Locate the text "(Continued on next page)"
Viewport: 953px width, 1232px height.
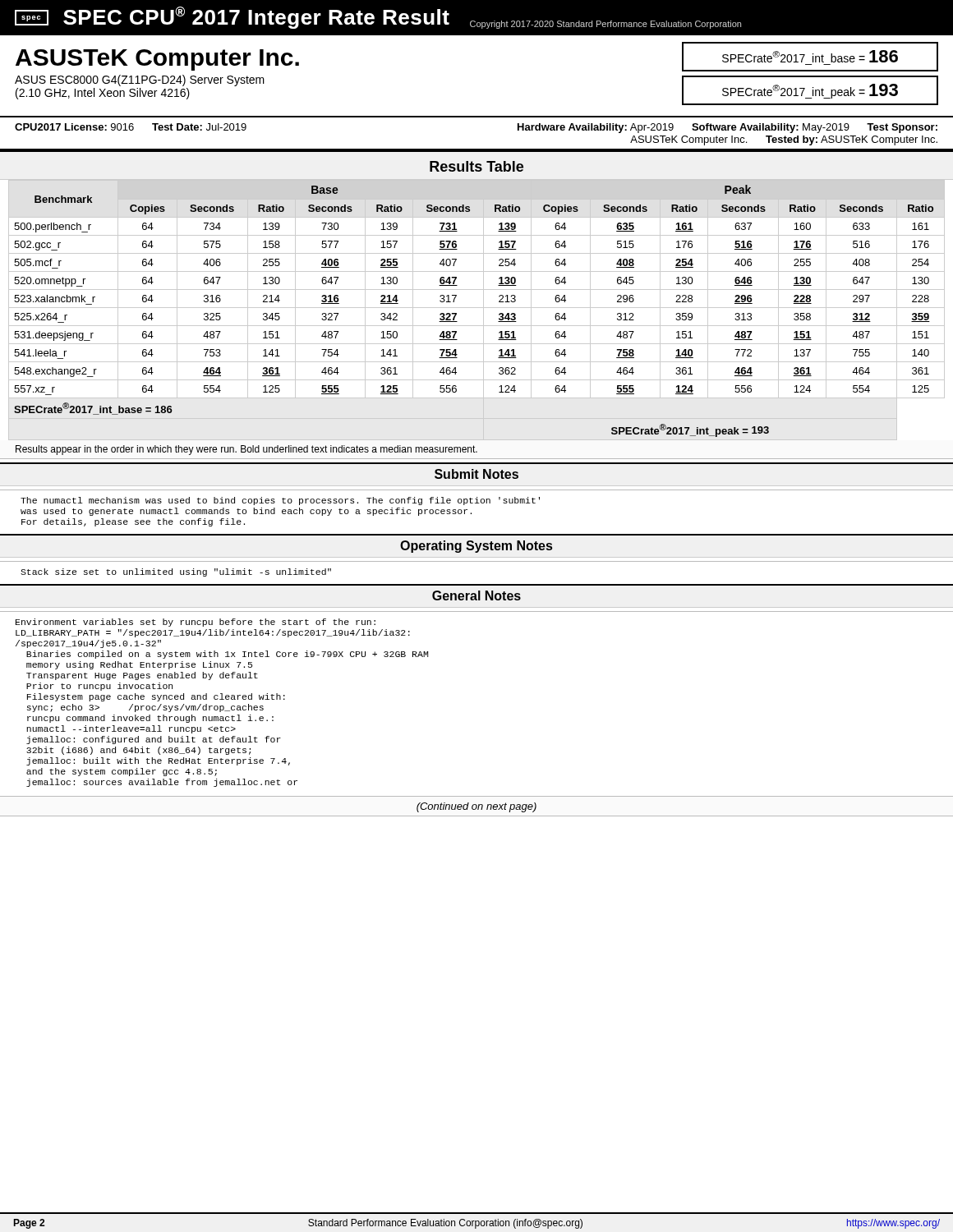(476, 806)
